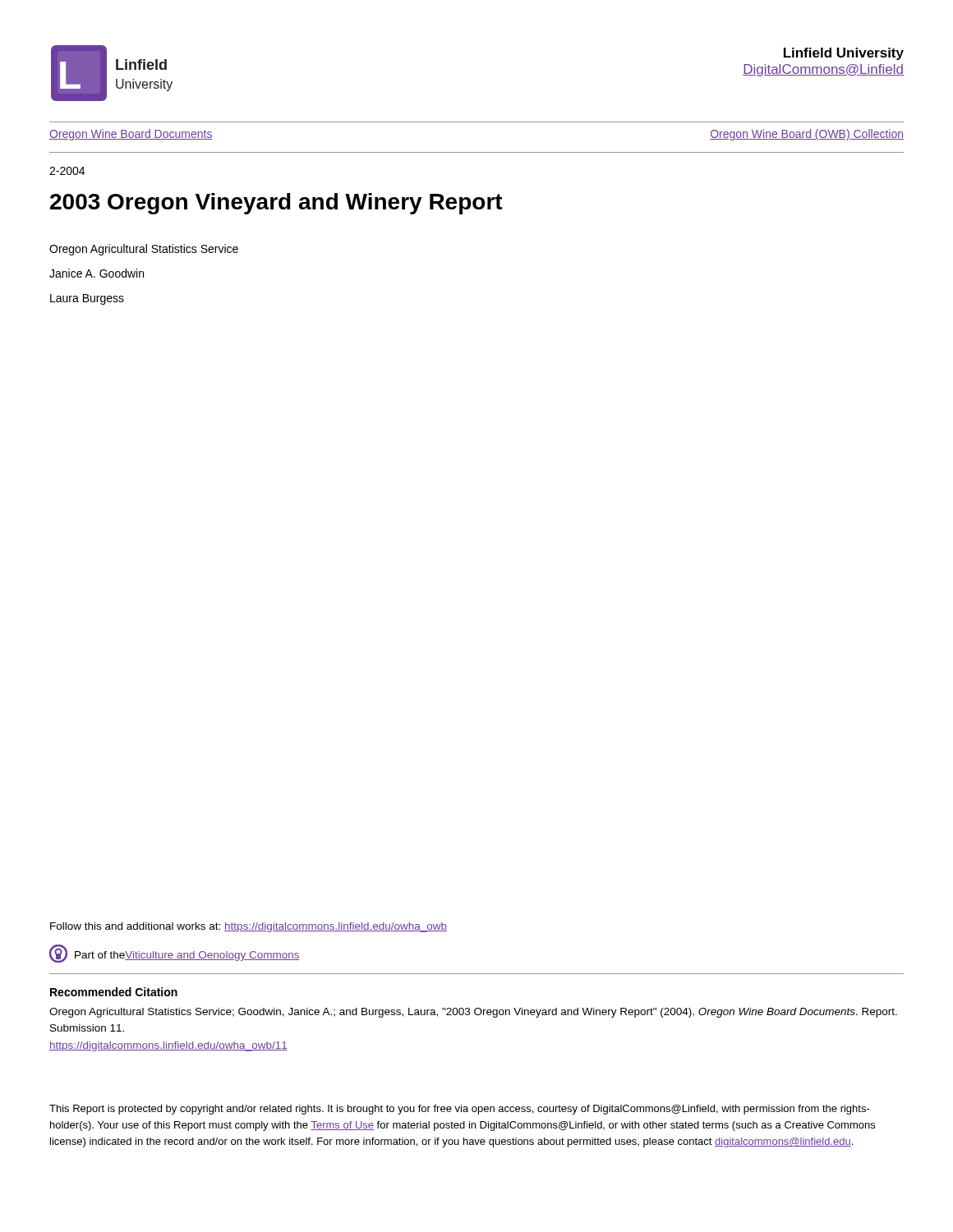Select the text block with the text "Follow this and"
This screenshot has width=953, height=1232.
point(248,926)
